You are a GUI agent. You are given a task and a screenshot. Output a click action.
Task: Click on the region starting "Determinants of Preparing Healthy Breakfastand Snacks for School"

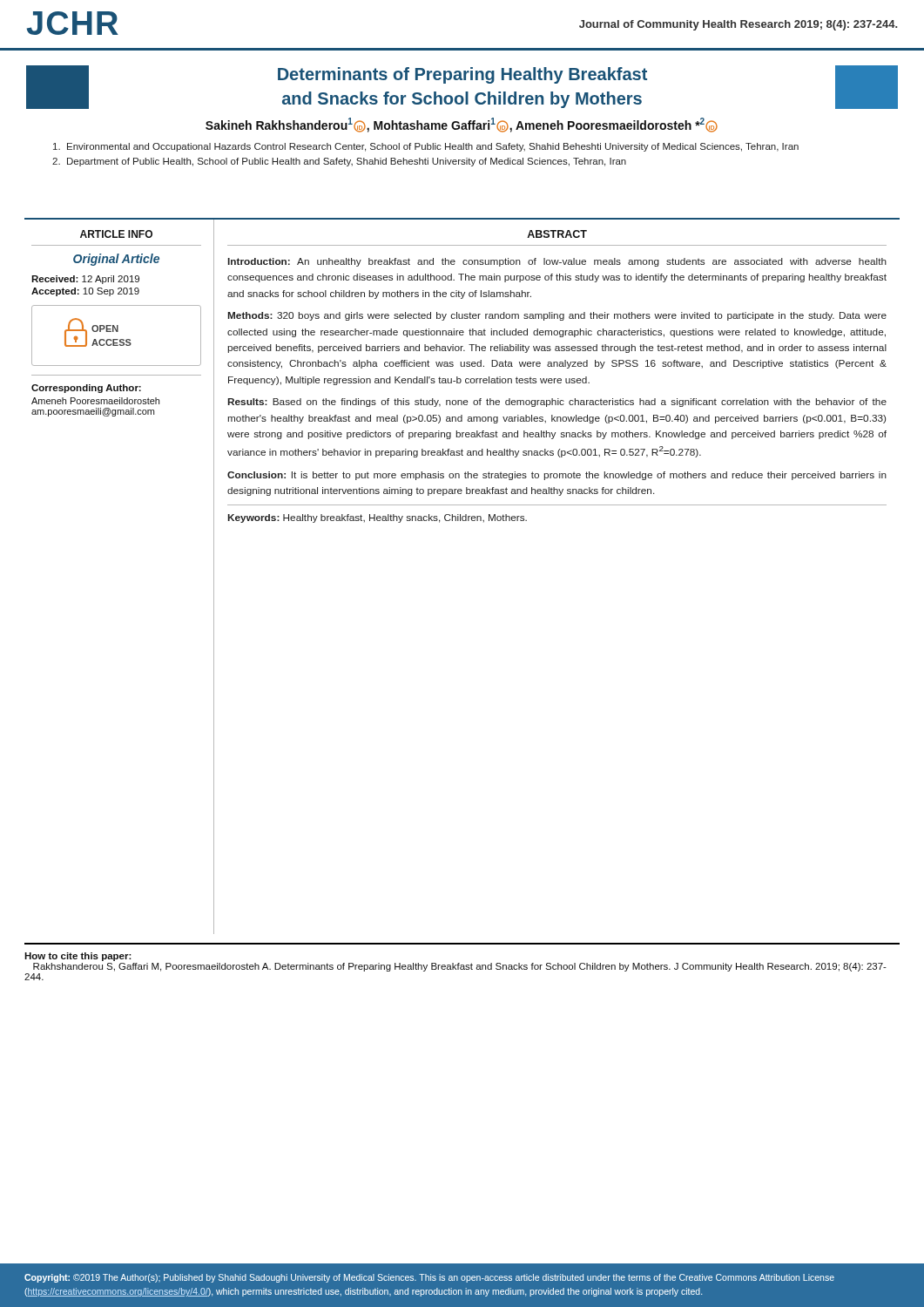[462, 87]
